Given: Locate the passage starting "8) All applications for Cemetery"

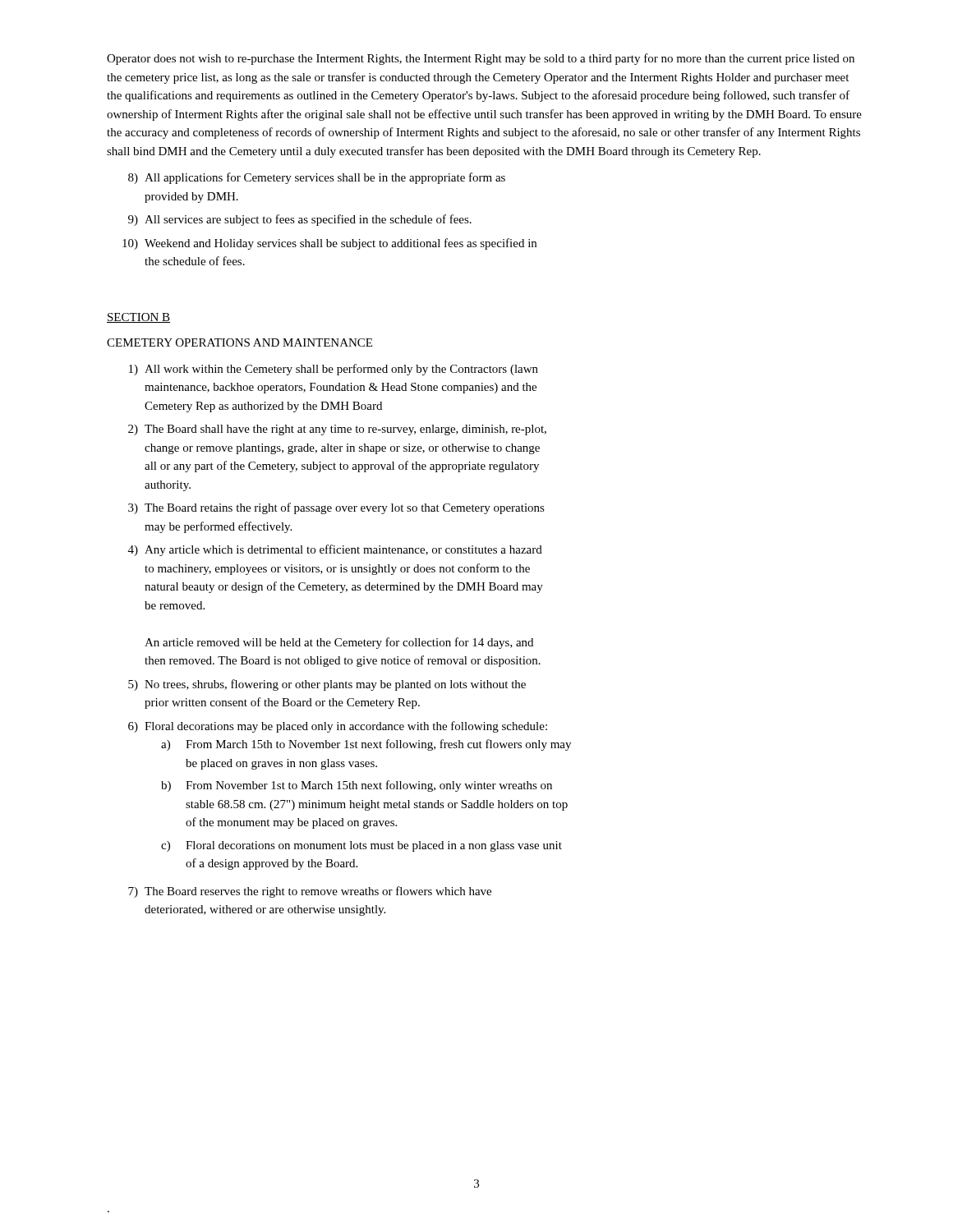Looking at the screenshot, I should pos(485,187).
